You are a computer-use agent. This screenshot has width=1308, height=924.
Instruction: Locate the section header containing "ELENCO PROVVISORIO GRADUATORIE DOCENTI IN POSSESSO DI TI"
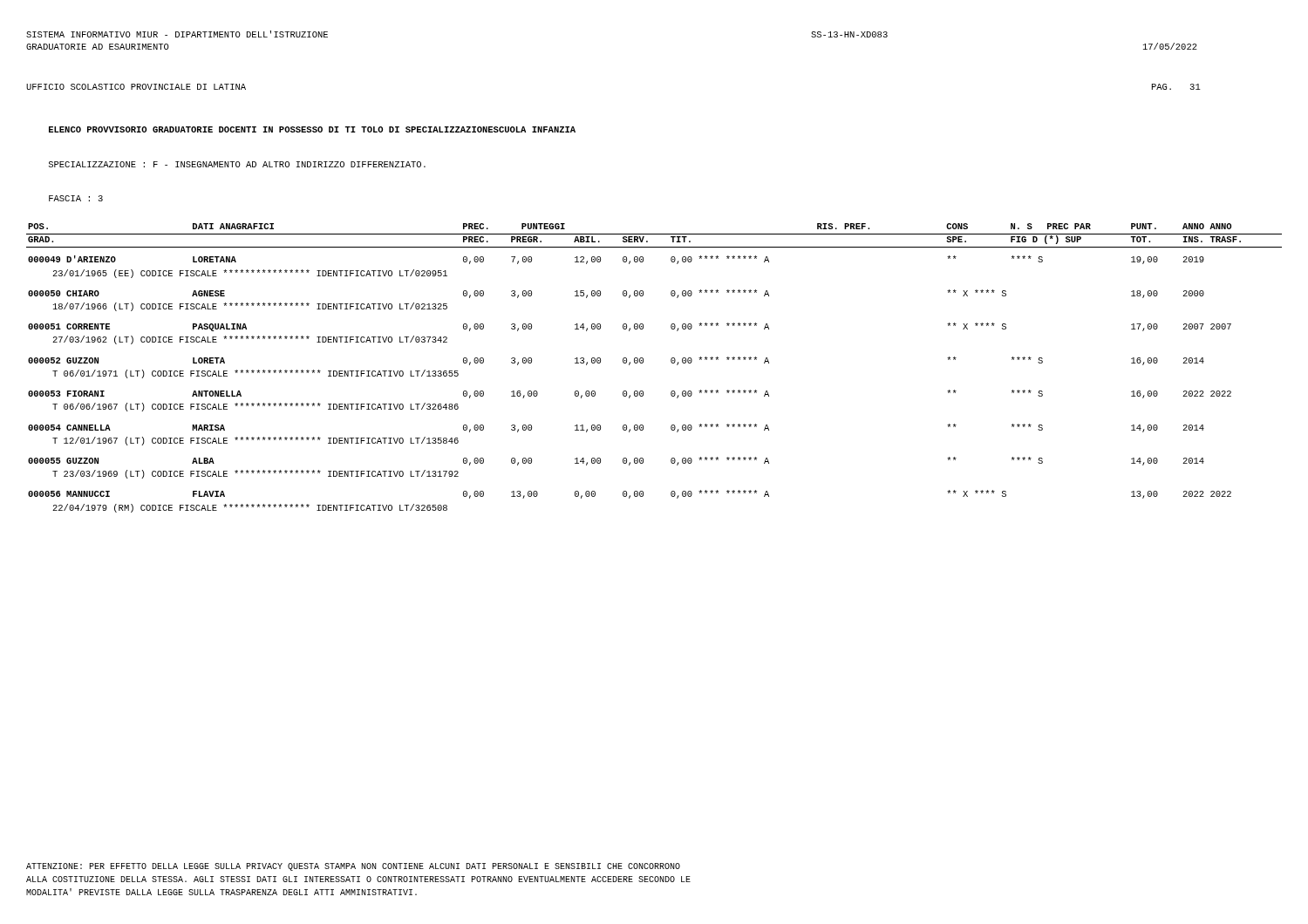[x=301, y=135]
